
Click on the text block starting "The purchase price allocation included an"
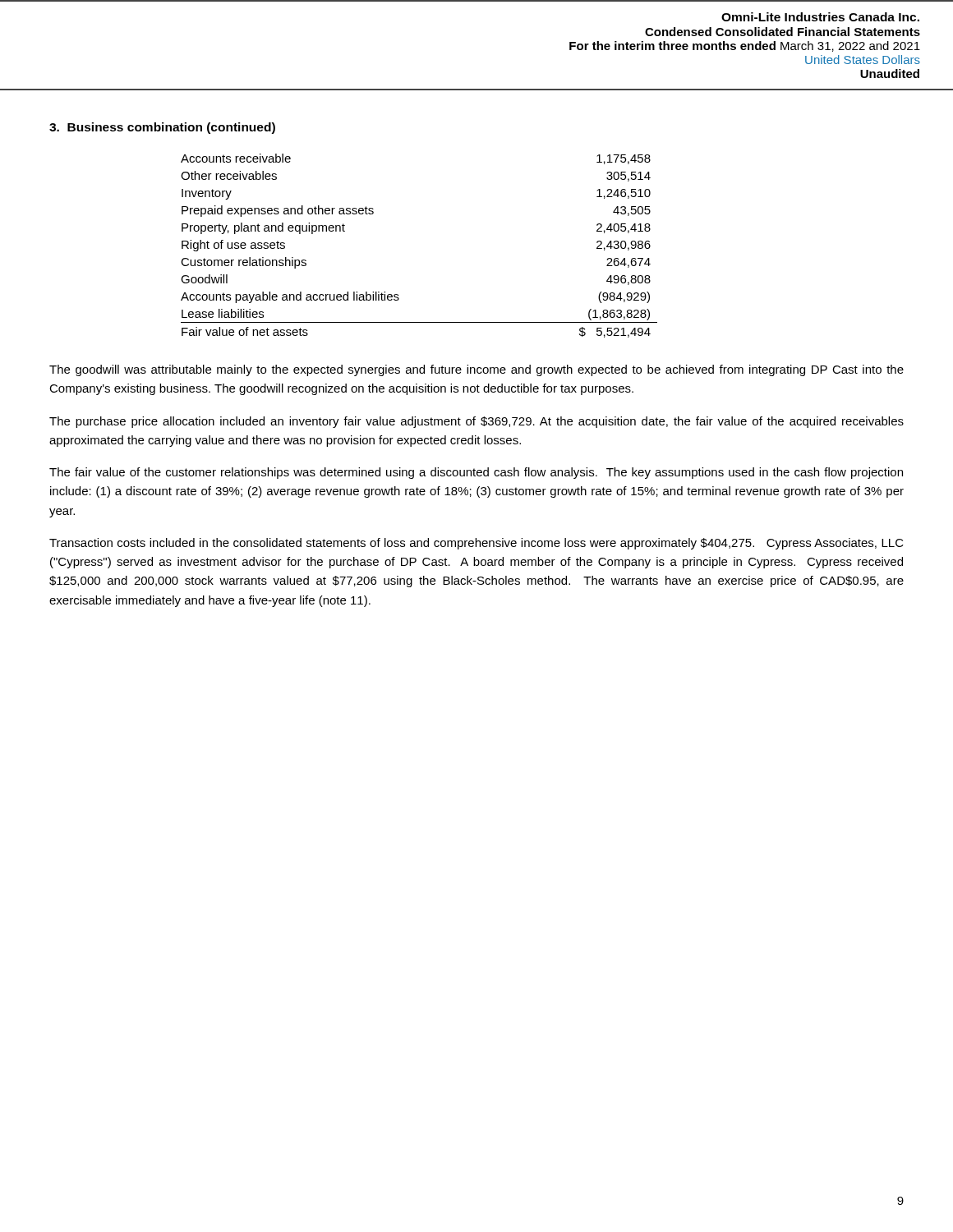(x=476, y=430)
